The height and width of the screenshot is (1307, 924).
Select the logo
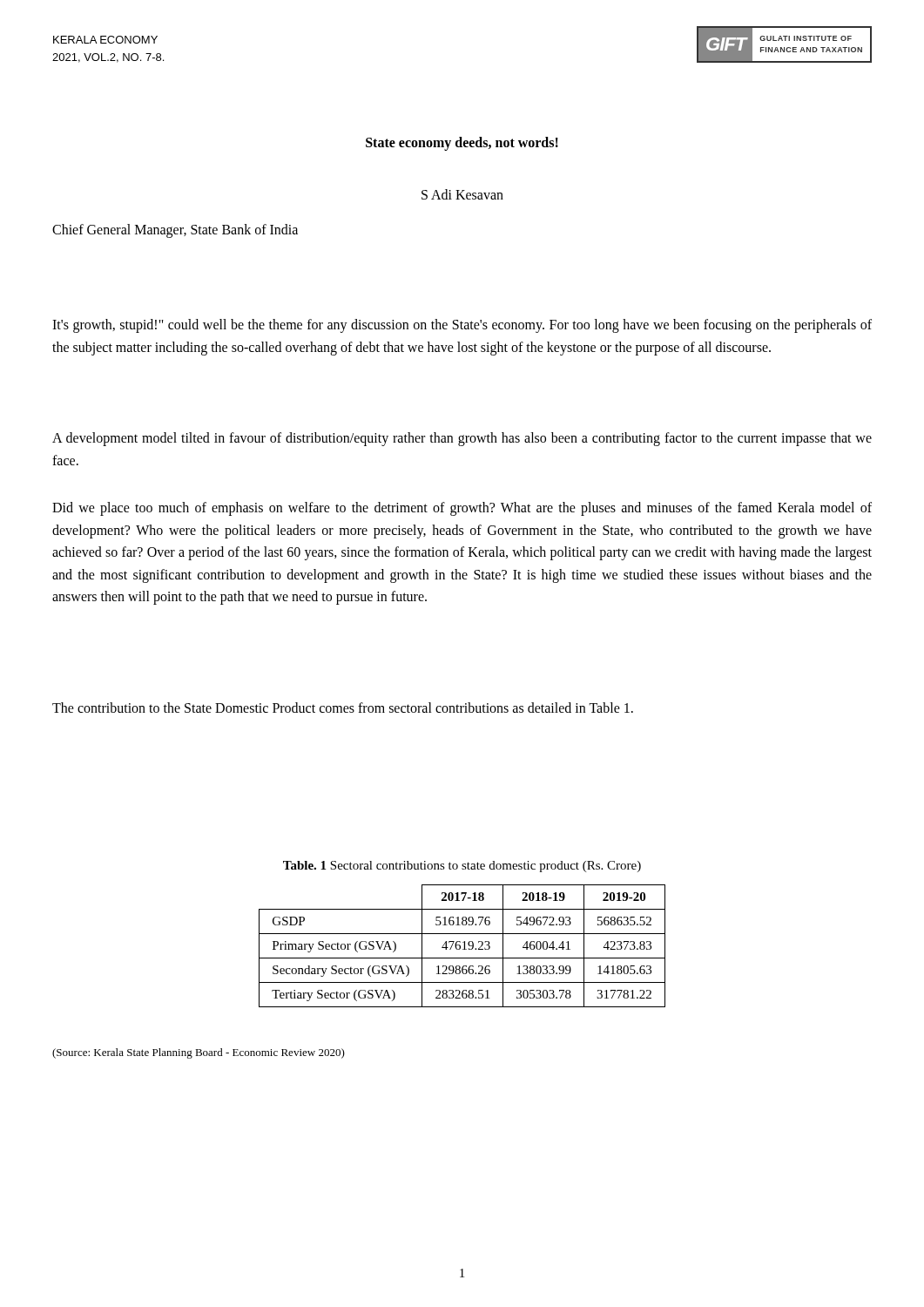784,44
